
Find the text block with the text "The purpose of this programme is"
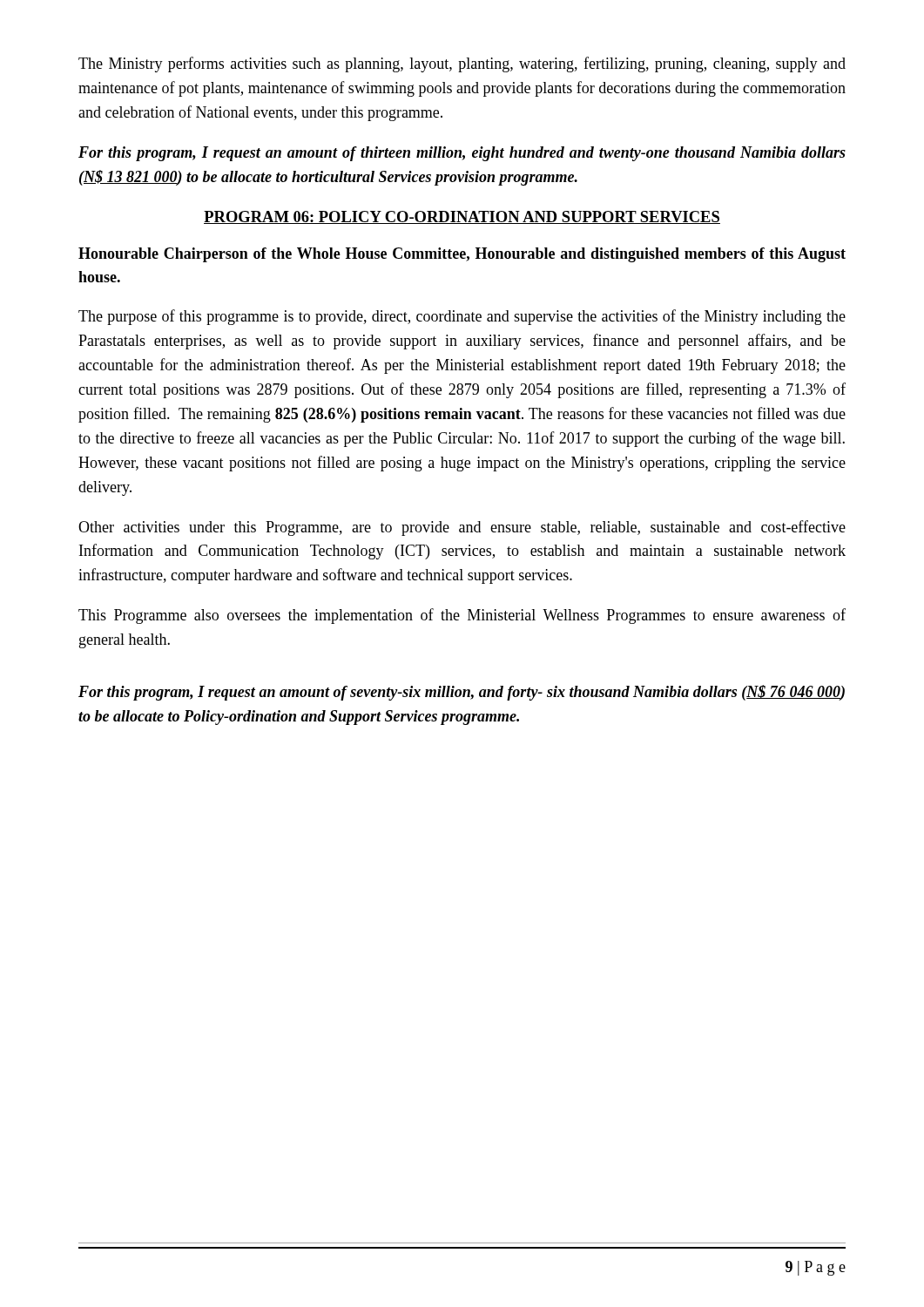462,402
